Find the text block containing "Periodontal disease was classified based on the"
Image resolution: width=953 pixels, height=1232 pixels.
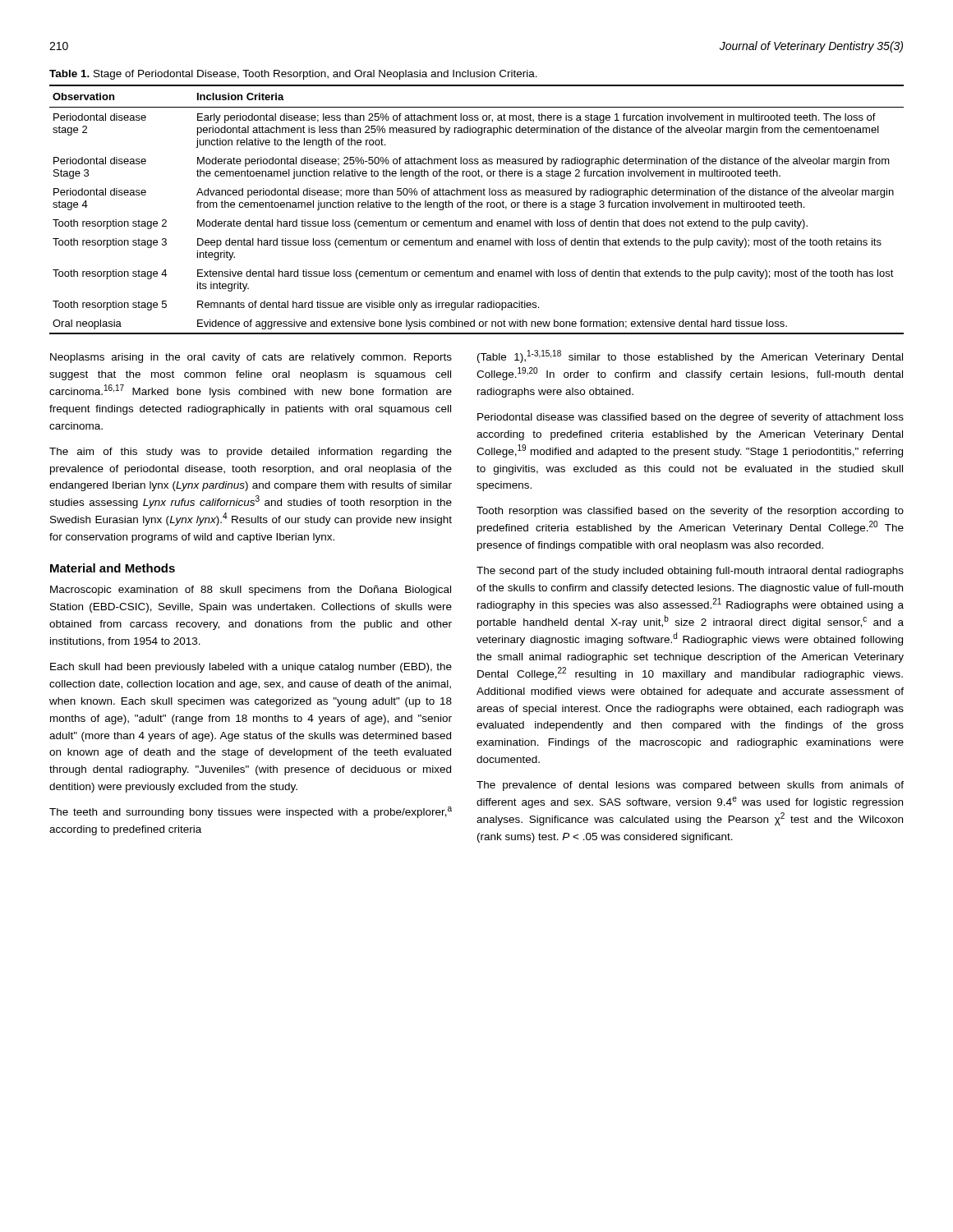[690, 451]
